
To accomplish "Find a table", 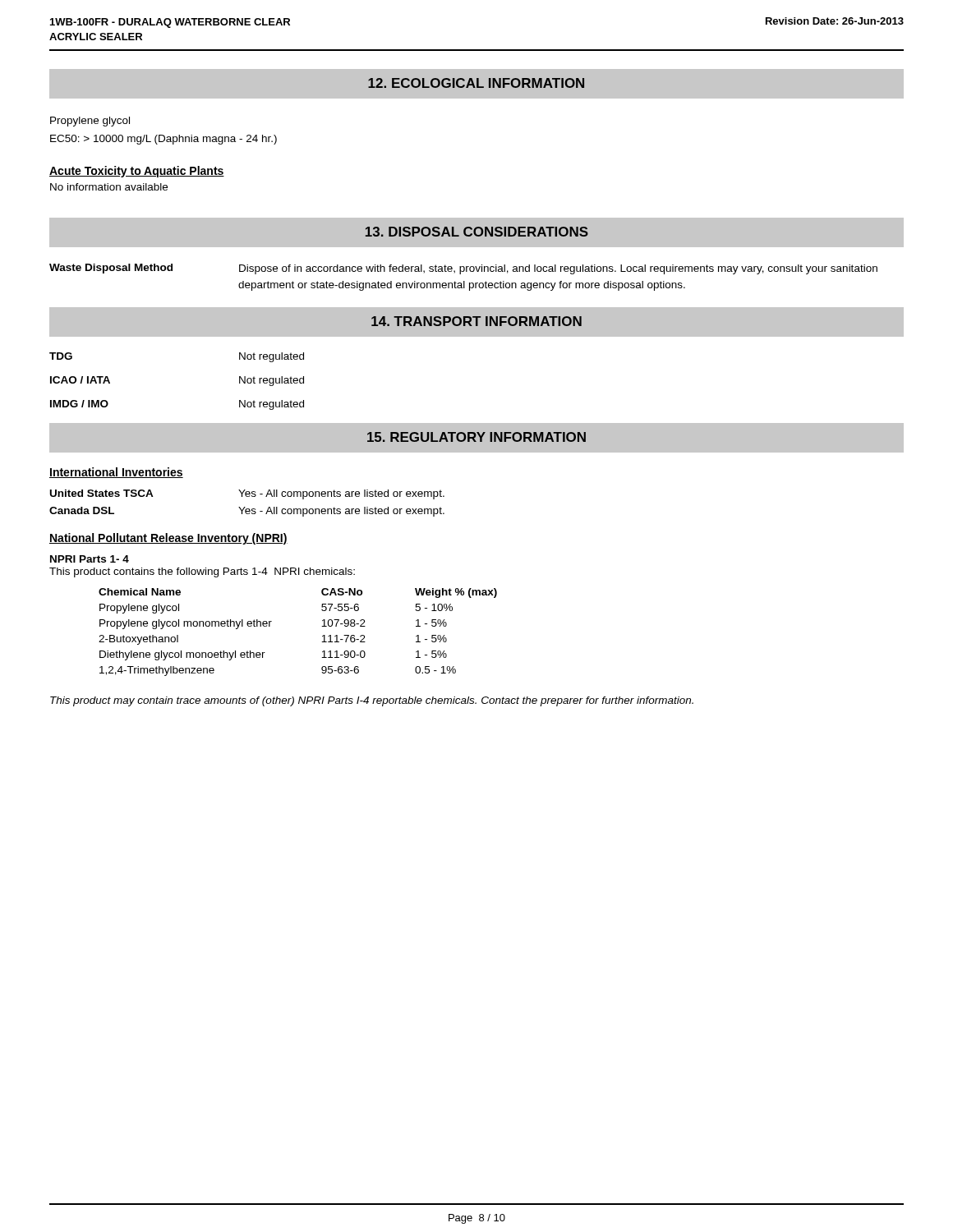I will 501,631.
